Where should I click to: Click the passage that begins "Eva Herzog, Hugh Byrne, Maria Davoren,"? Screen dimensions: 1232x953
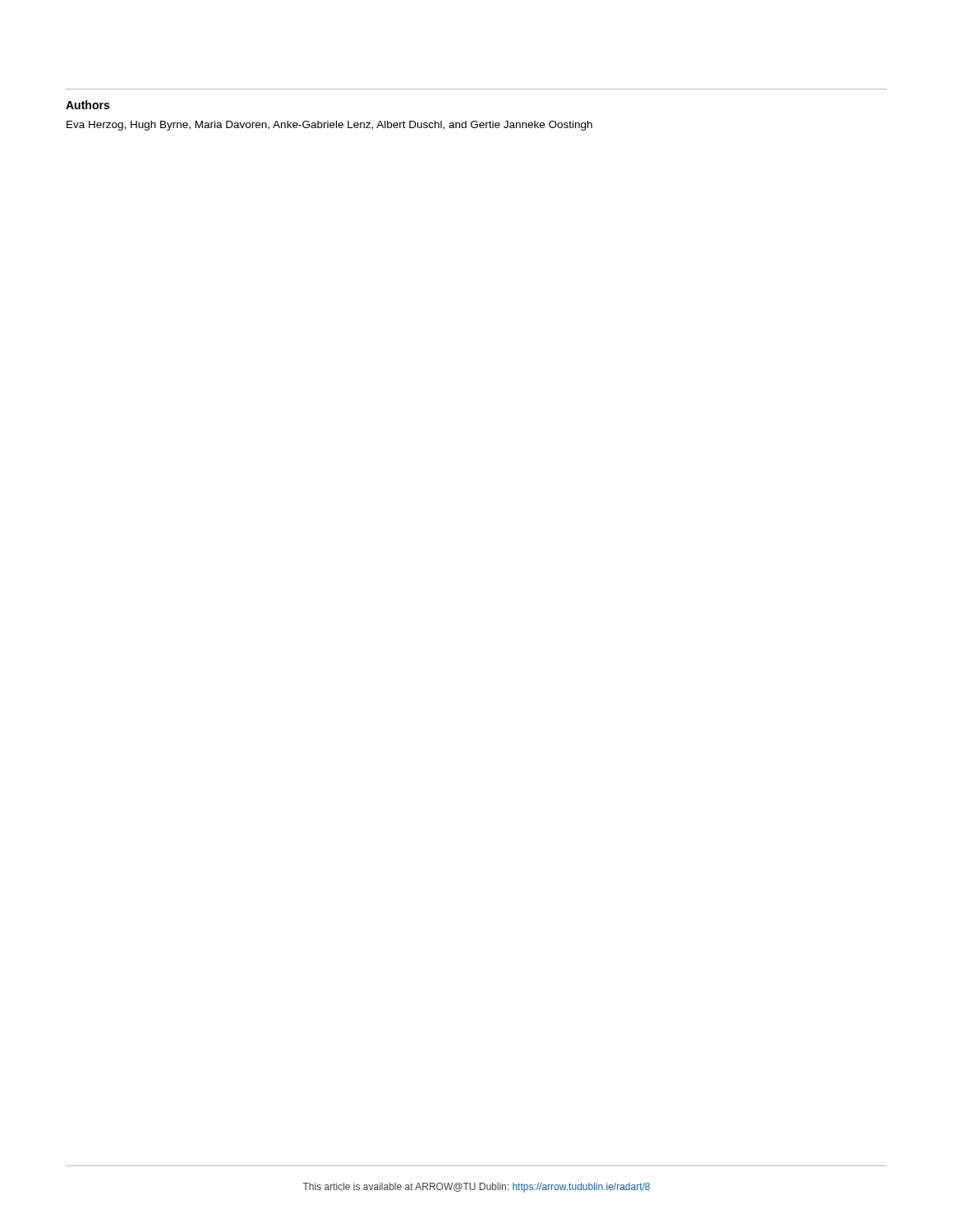(x=329, y=124)
